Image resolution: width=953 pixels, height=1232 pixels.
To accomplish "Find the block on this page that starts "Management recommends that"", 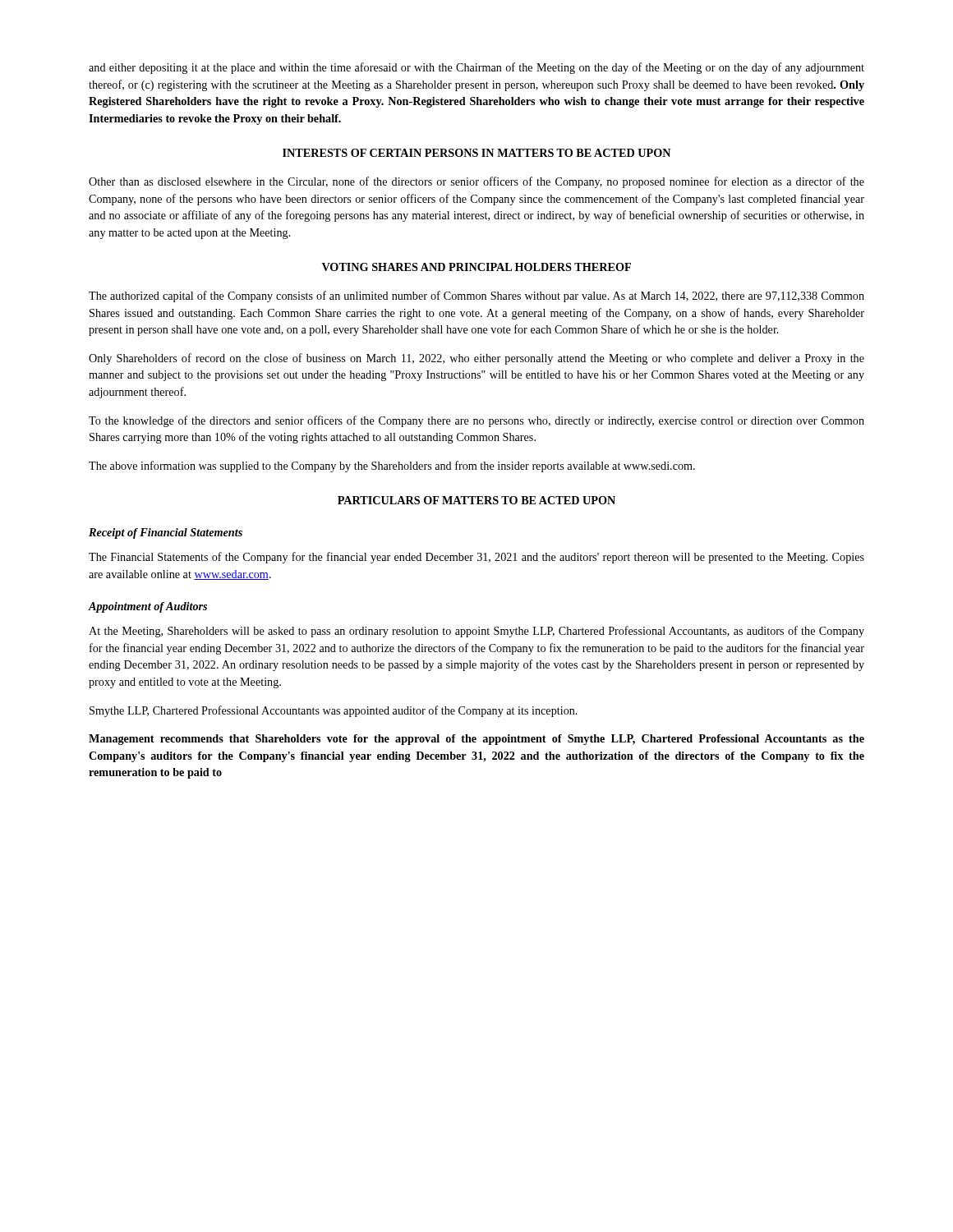I will point(476,755).
